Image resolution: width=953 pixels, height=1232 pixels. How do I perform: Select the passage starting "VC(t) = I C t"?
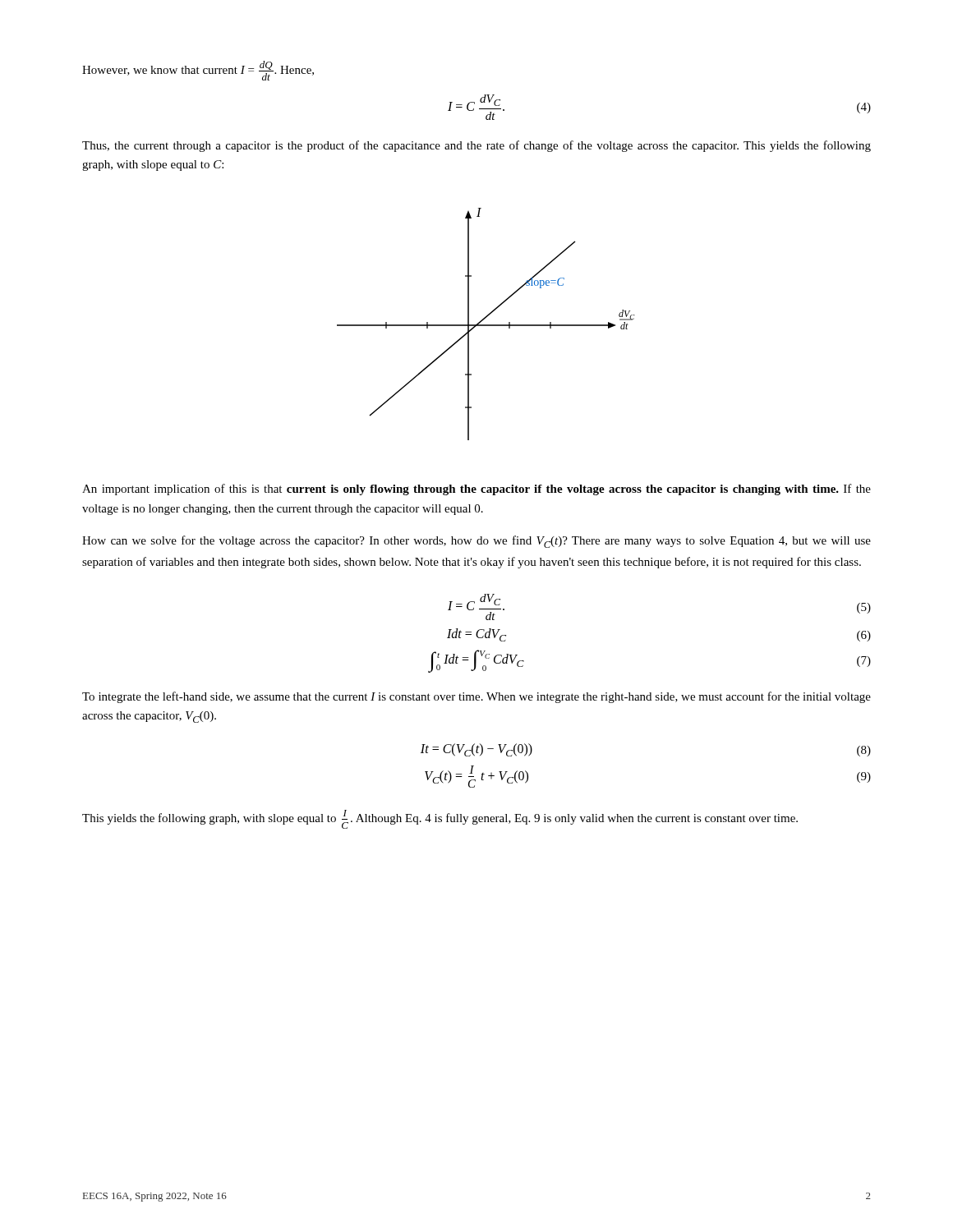pyautogui.click(x=472, y=777)
